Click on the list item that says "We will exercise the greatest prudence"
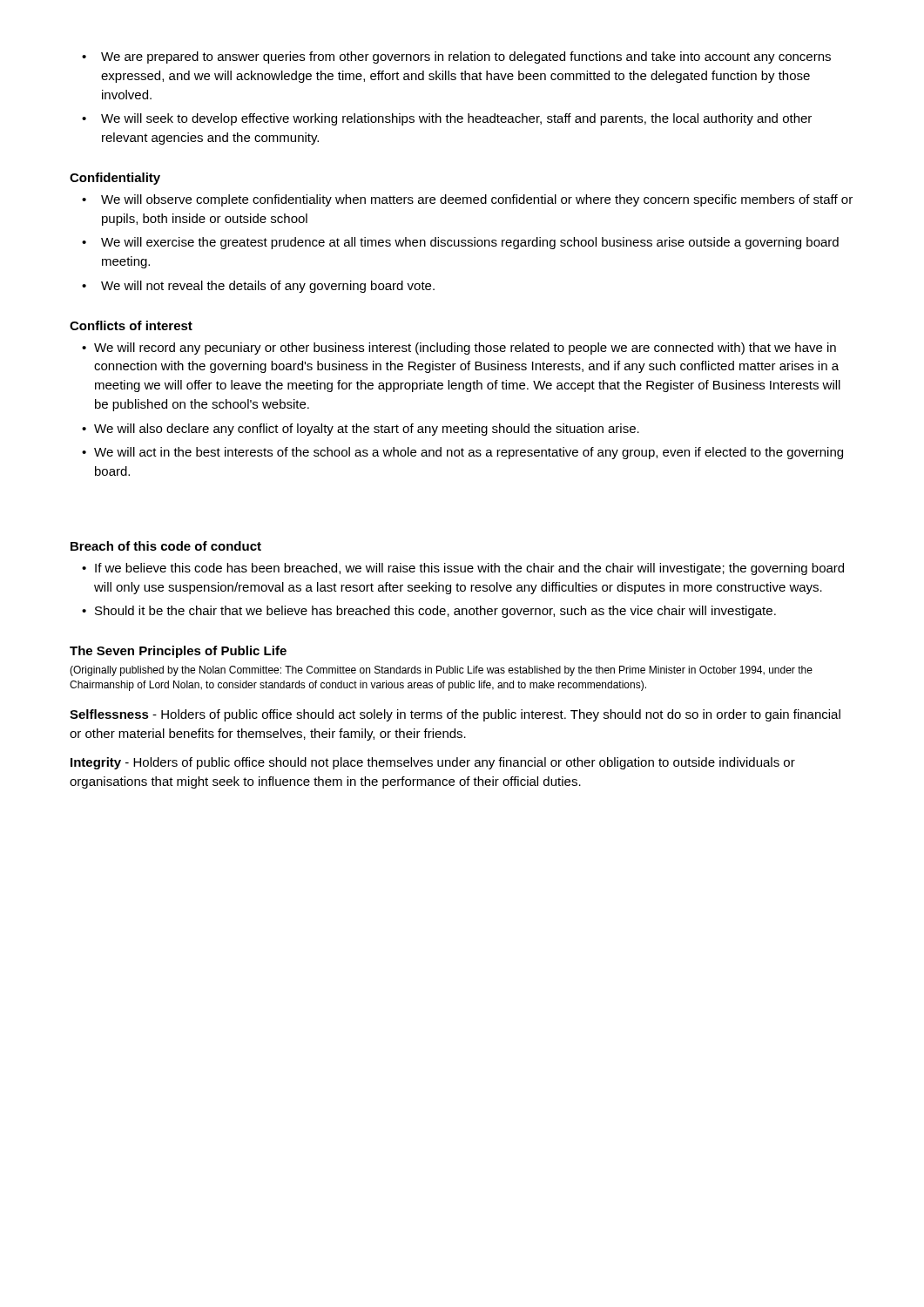924x1307 pixels. [470, 251]
